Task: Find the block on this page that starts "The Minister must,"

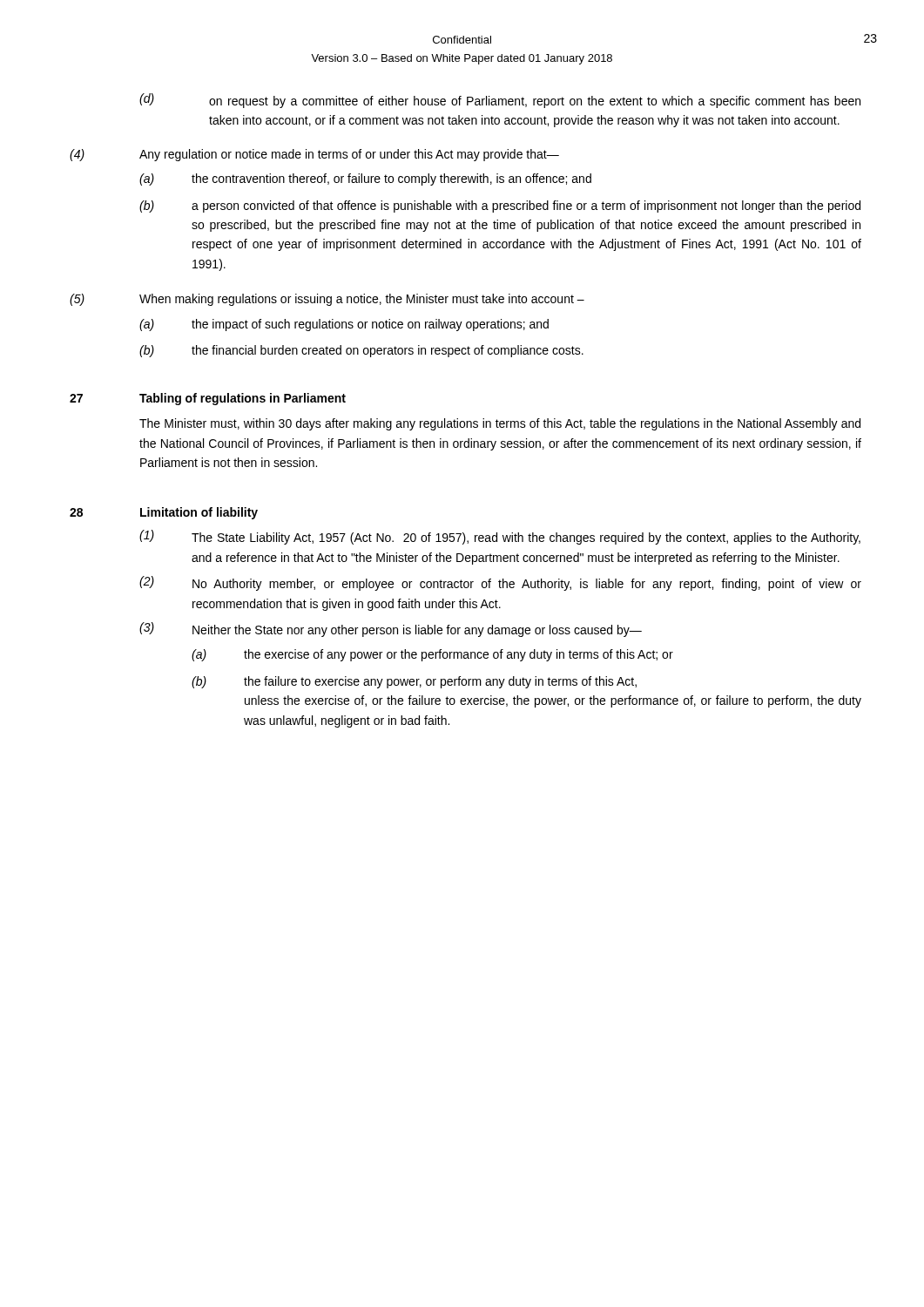Action: coord(500,443)
